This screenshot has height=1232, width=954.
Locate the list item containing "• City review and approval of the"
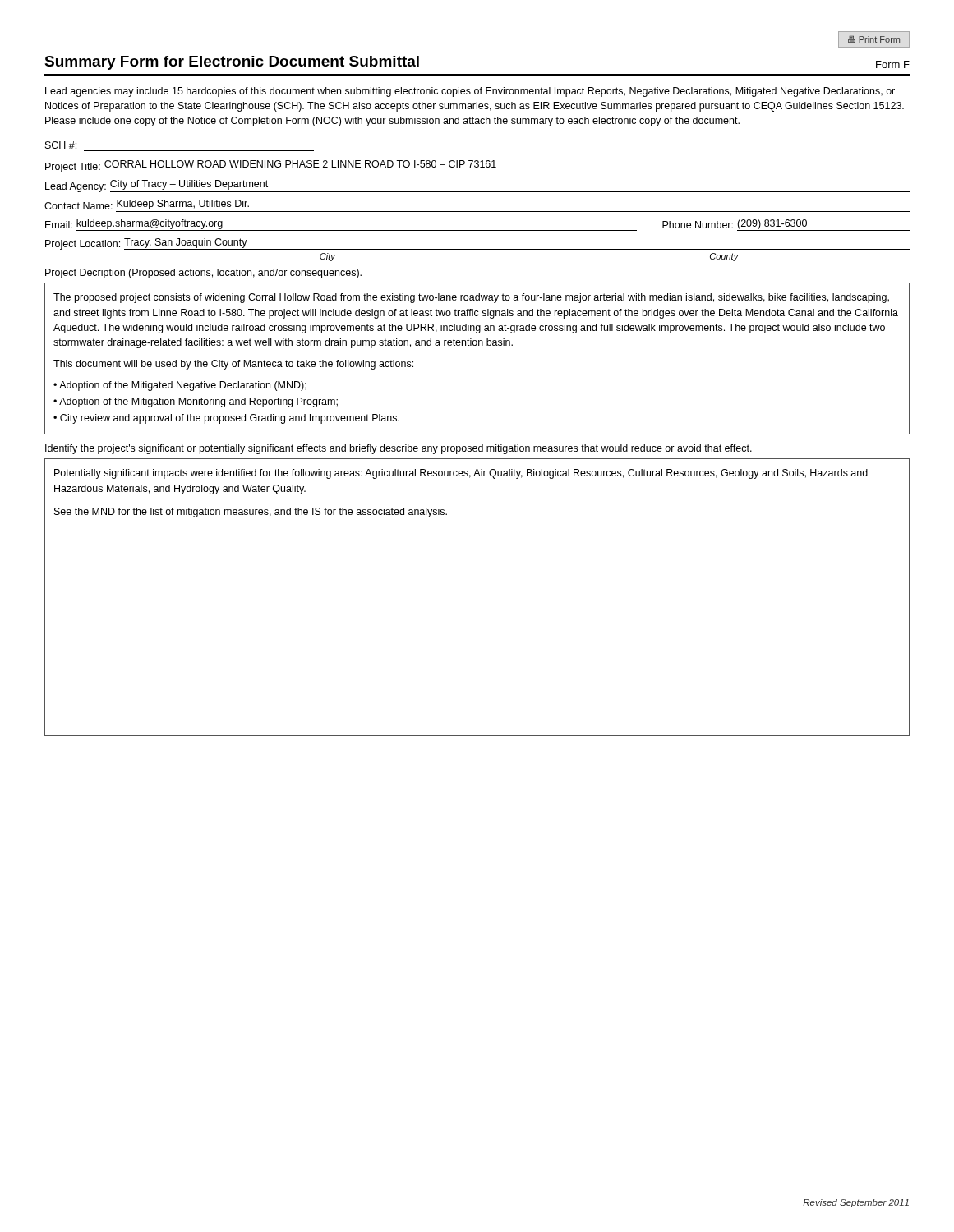click(x=227, y=418)
